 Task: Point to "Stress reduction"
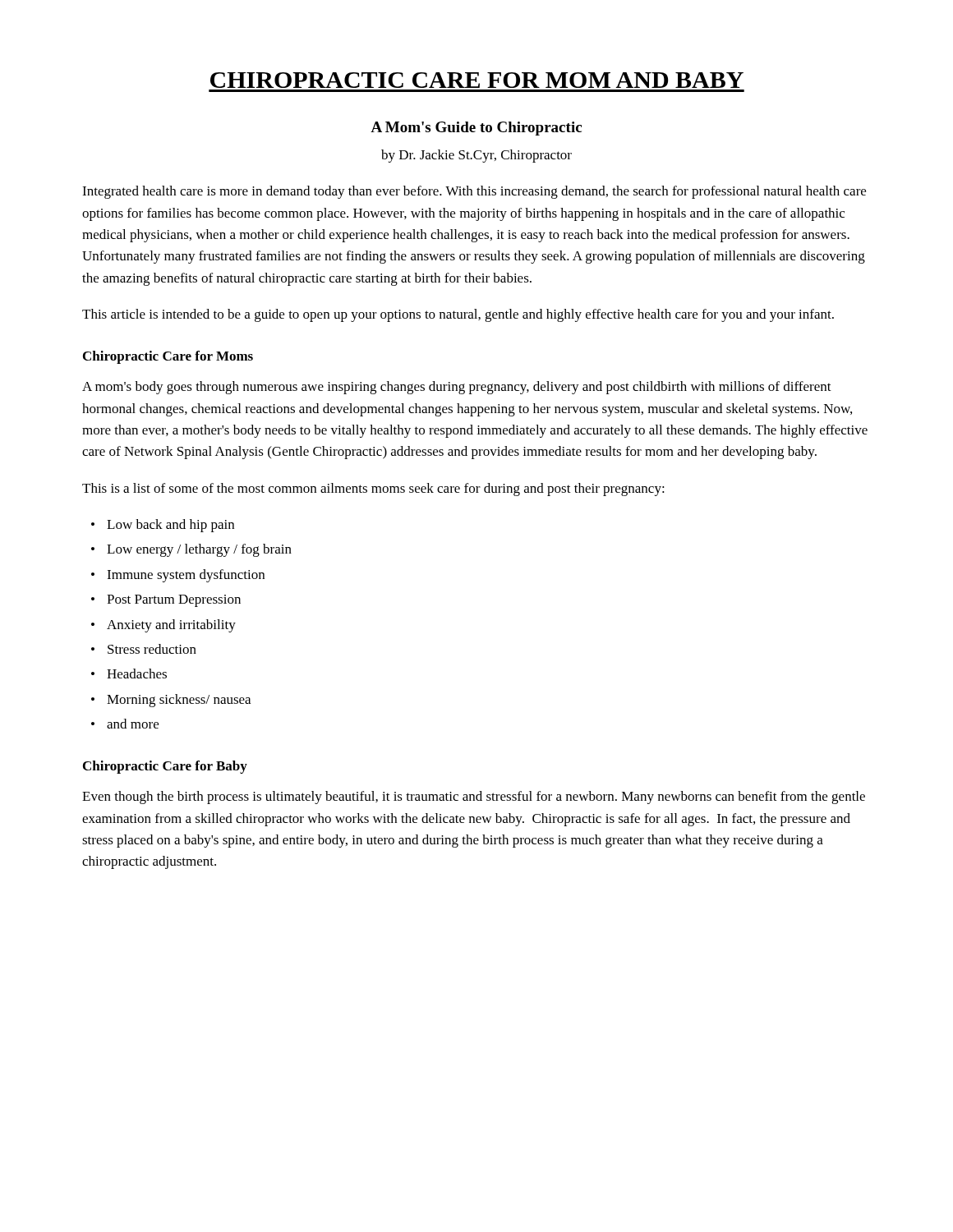pyautogui.click(x=152, y=649)
